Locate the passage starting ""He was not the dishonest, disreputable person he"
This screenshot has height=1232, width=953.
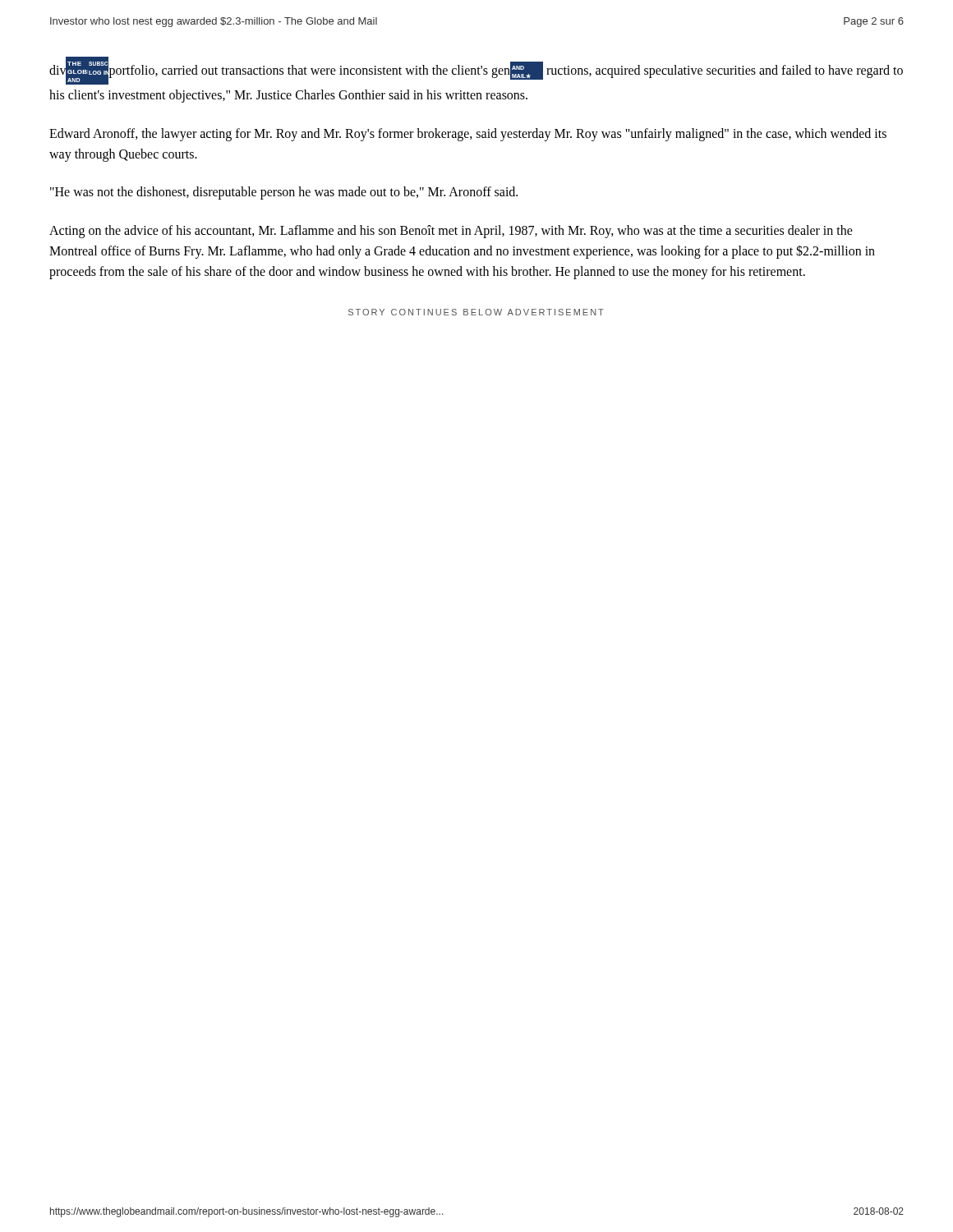[x=284, y=192]
